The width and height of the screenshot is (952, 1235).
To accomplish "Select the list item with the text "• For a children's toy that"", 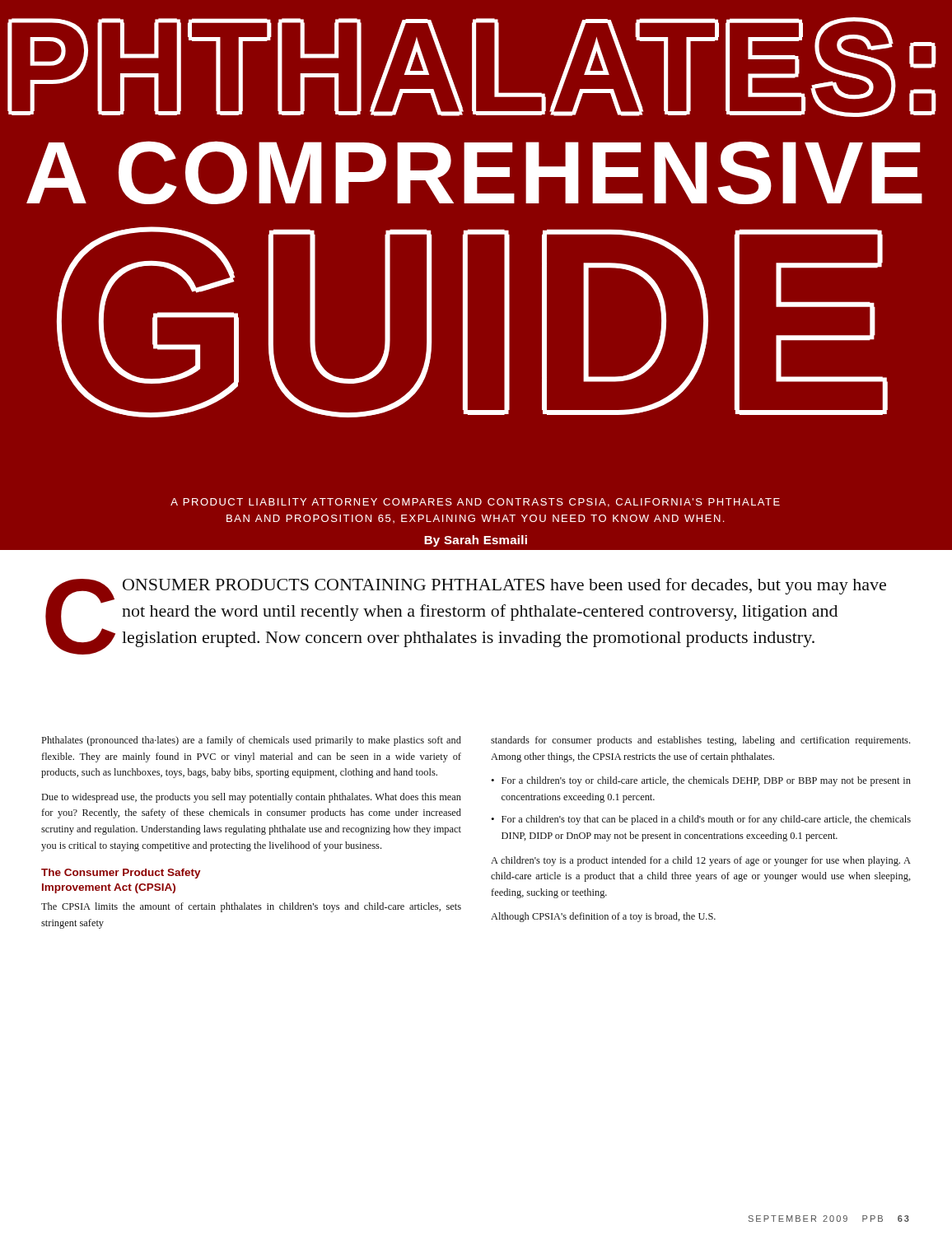I will [x=701, y=828].
